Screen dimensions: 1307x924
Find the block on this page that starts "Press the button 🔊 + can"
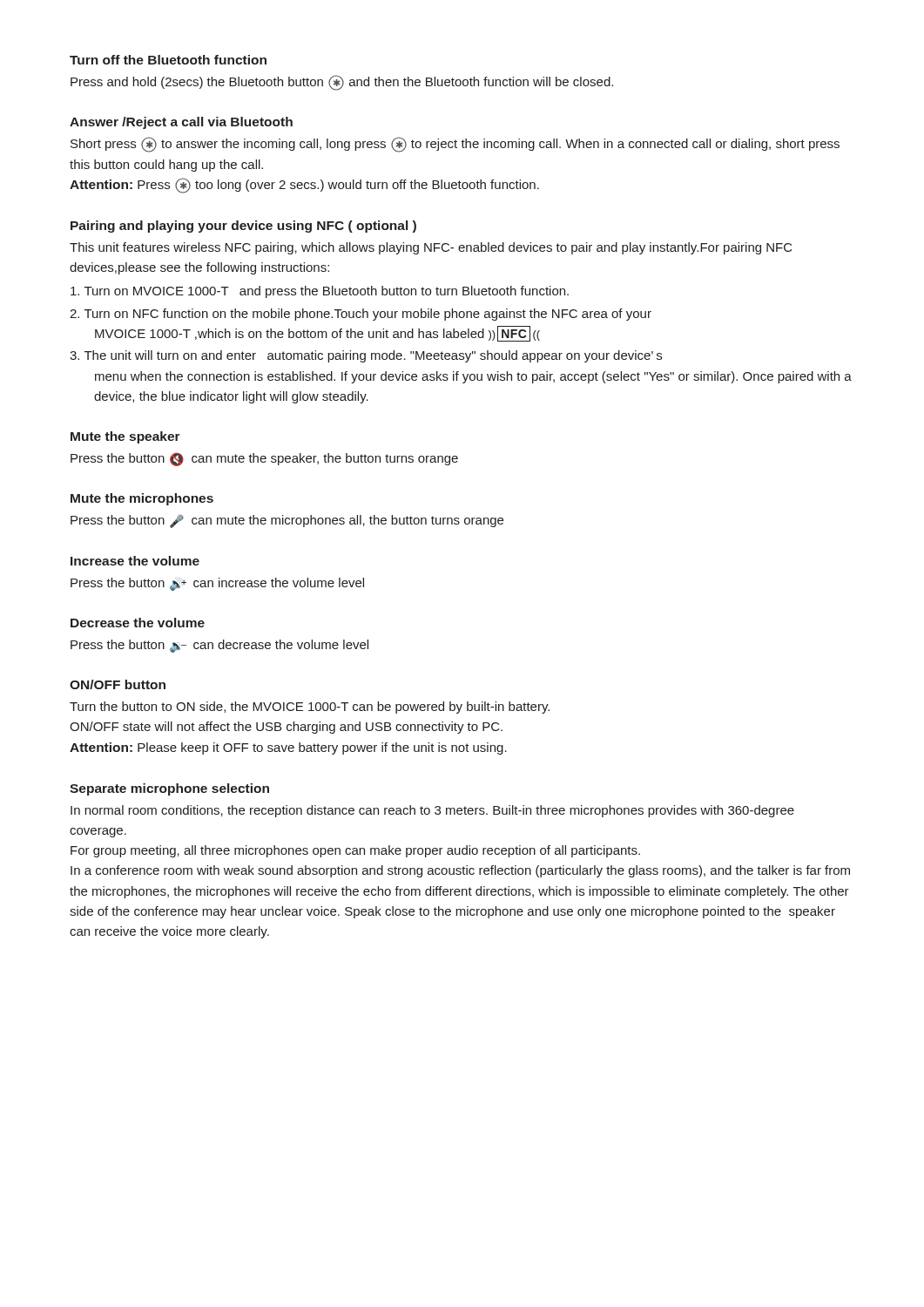[x=217, y=583]
